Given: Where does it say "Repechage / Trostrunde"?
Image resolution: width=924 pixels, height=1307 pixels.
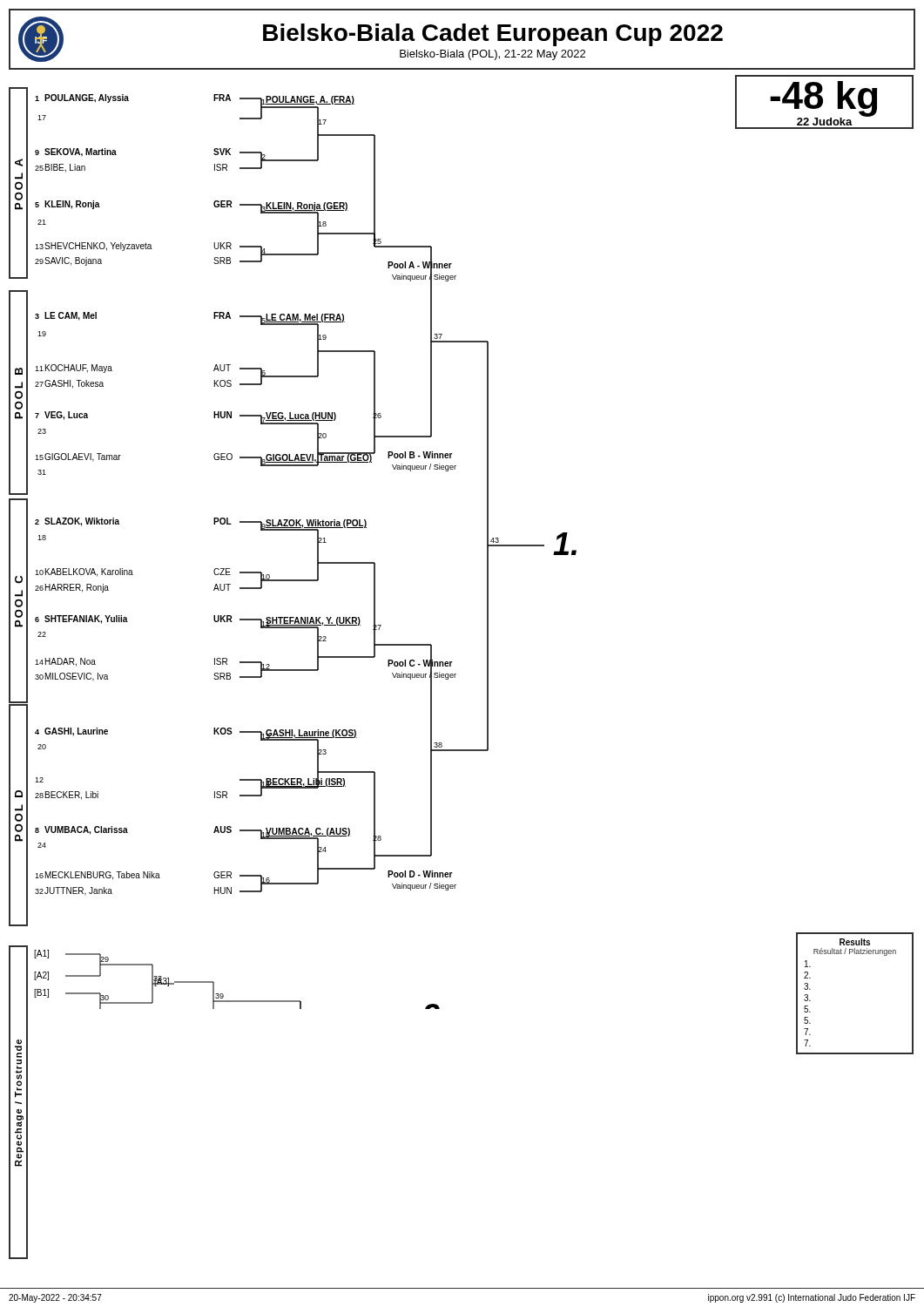Looking at the screenshot, I should coord(18,1102).
